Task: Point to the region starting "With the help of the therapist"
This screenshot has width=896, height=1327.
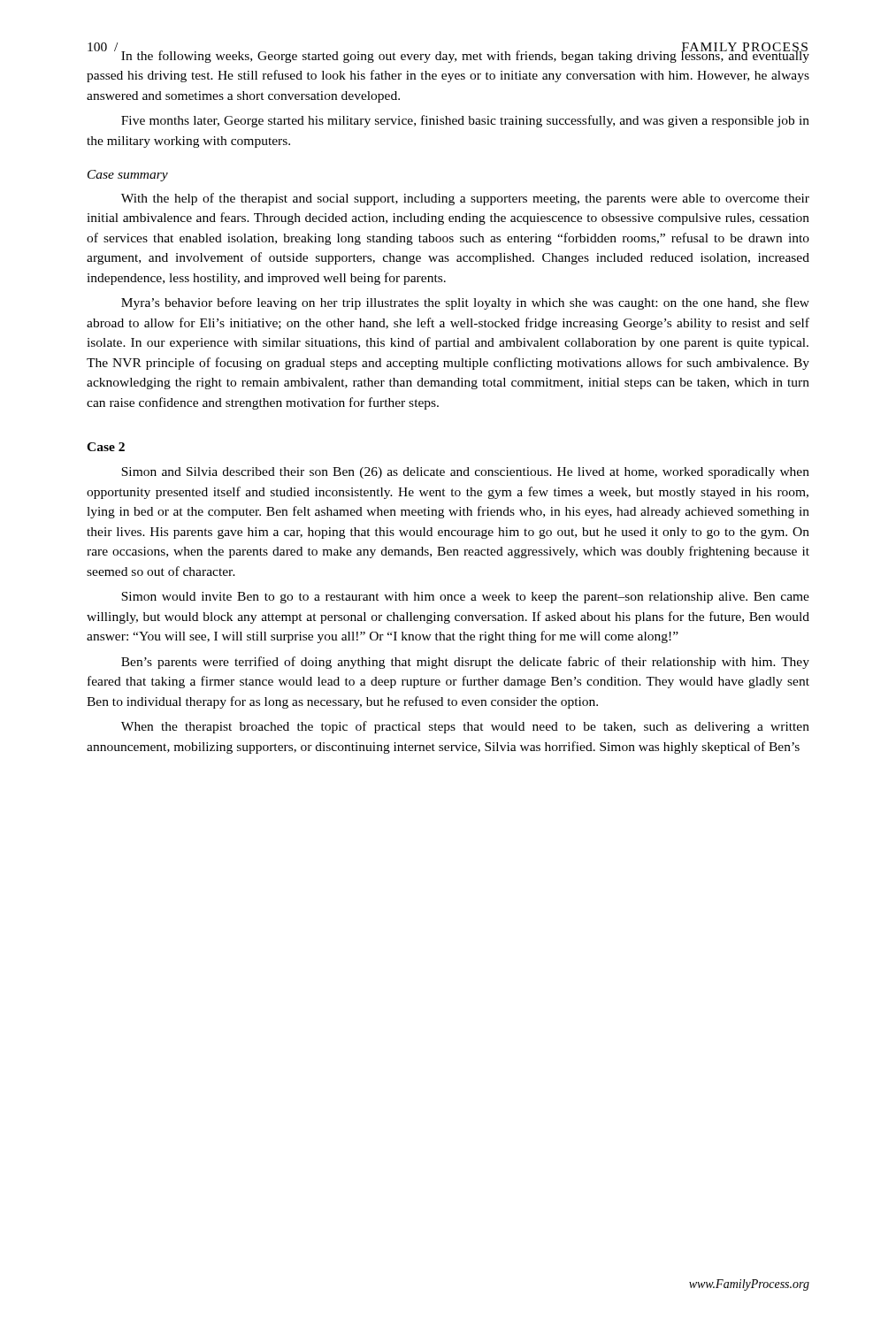Action: pos(448,238)
